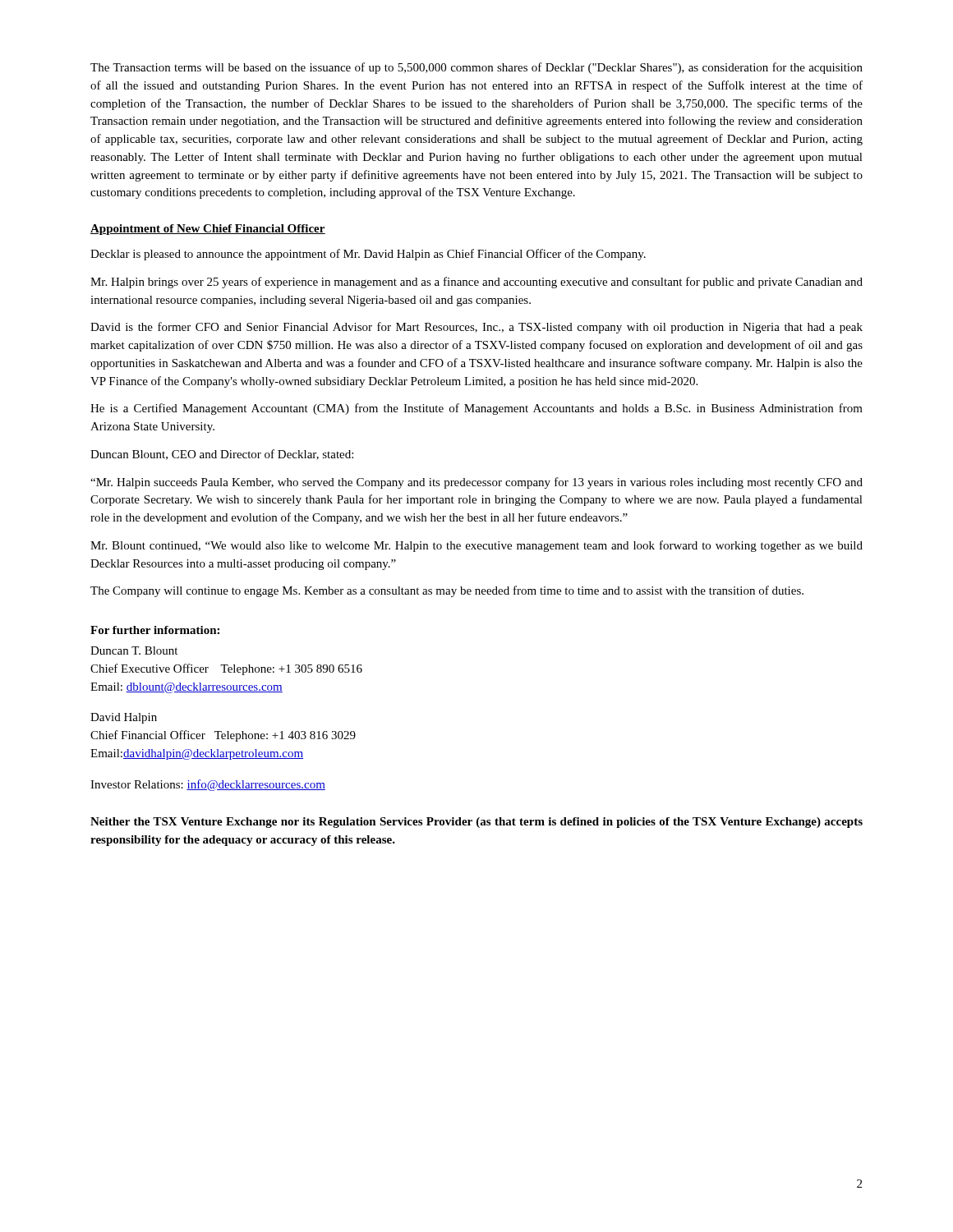Click on the text block that reads "Decklar is pleased"

(x=476, y=254)
